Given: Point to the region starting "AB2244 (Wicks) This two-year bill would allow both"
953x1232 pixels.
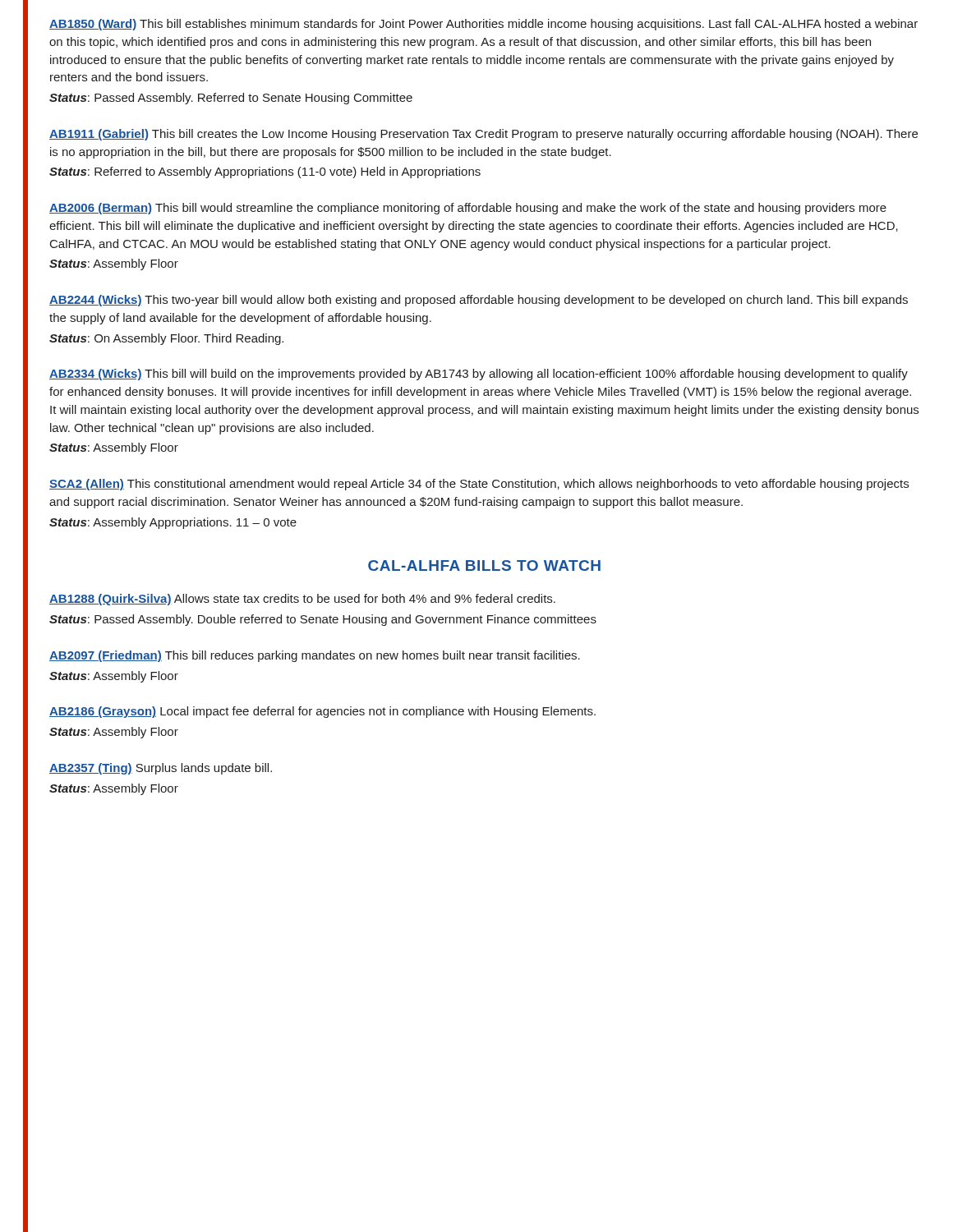Looking at the screenshot, I should pos(479,301).
